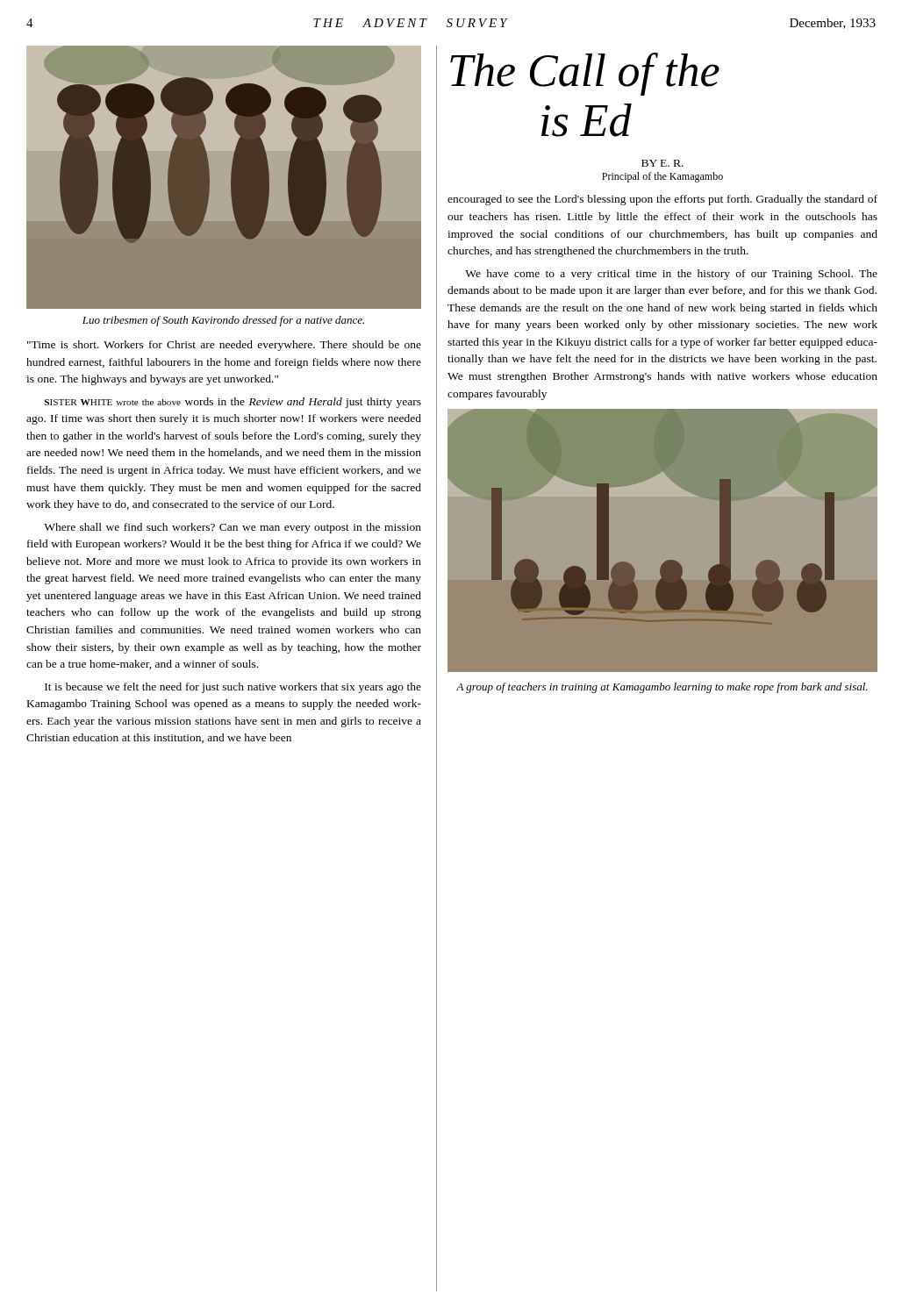Point to the element starting "Luo tribesmen of South Kavirondo dressed"

pos(224,320)
